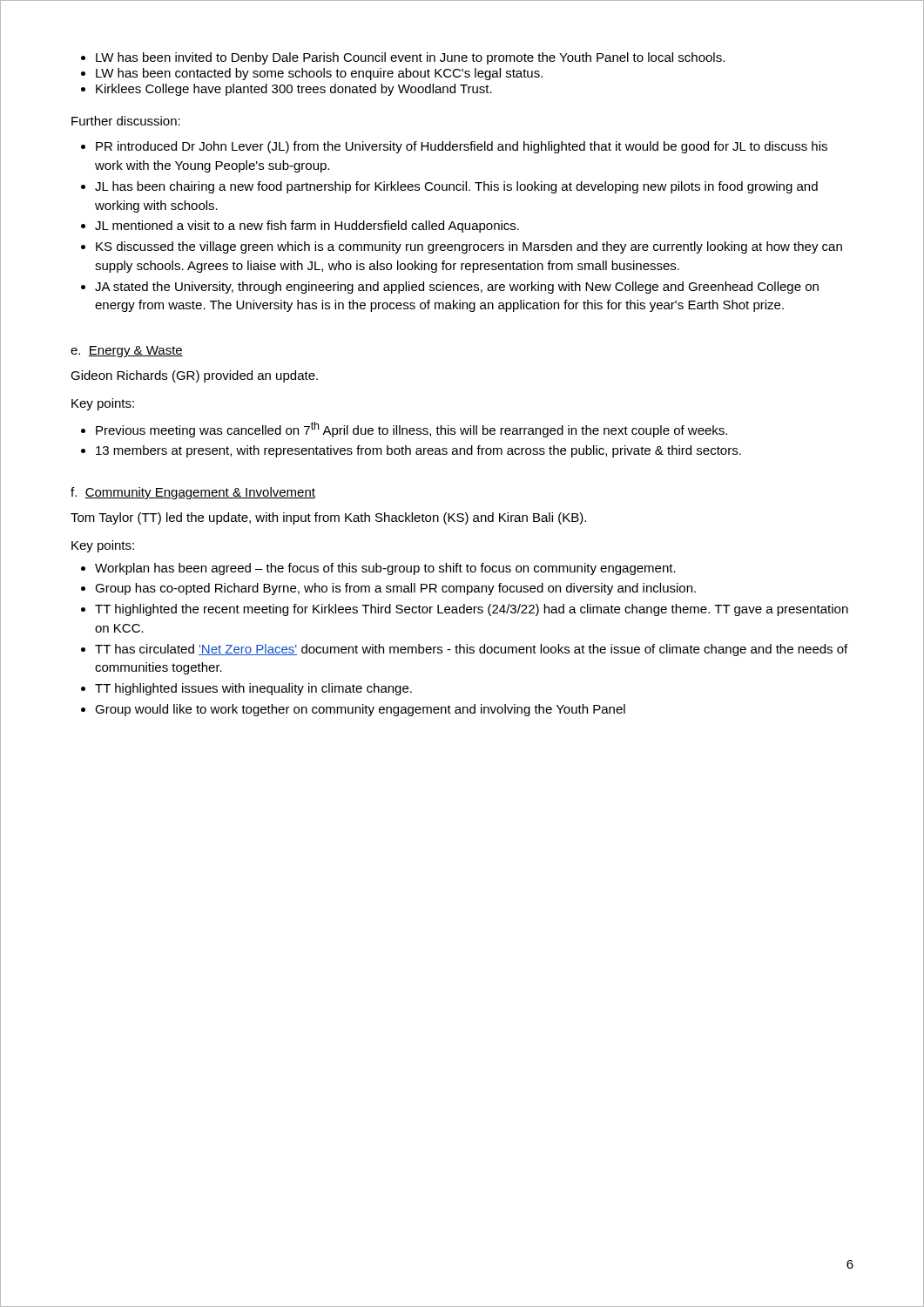Click on the text block starting "JA stated the University, through engineering"

coord(462,296)
